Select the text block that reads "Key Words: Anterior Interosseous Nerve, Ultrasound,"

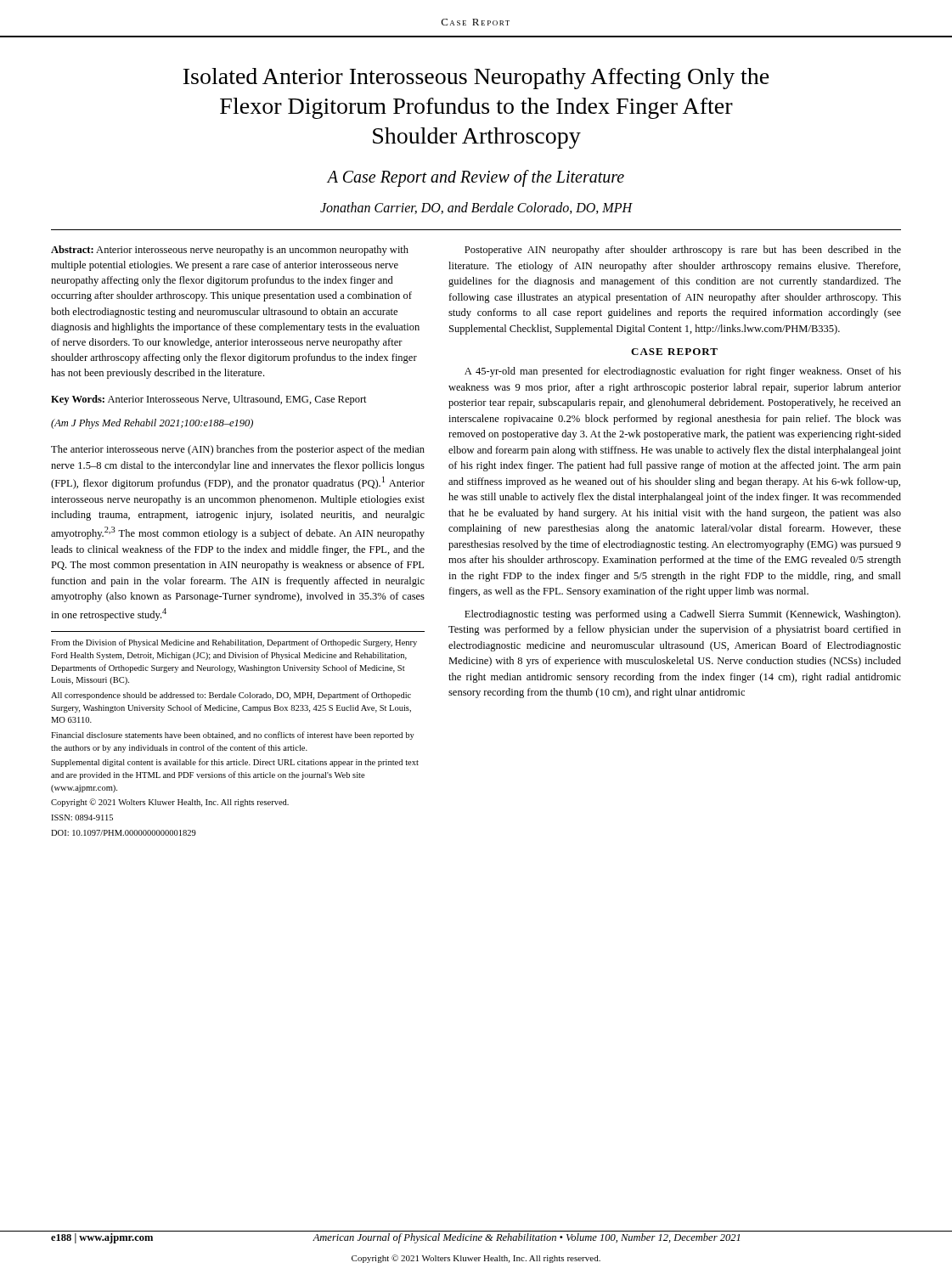point(238,399)
